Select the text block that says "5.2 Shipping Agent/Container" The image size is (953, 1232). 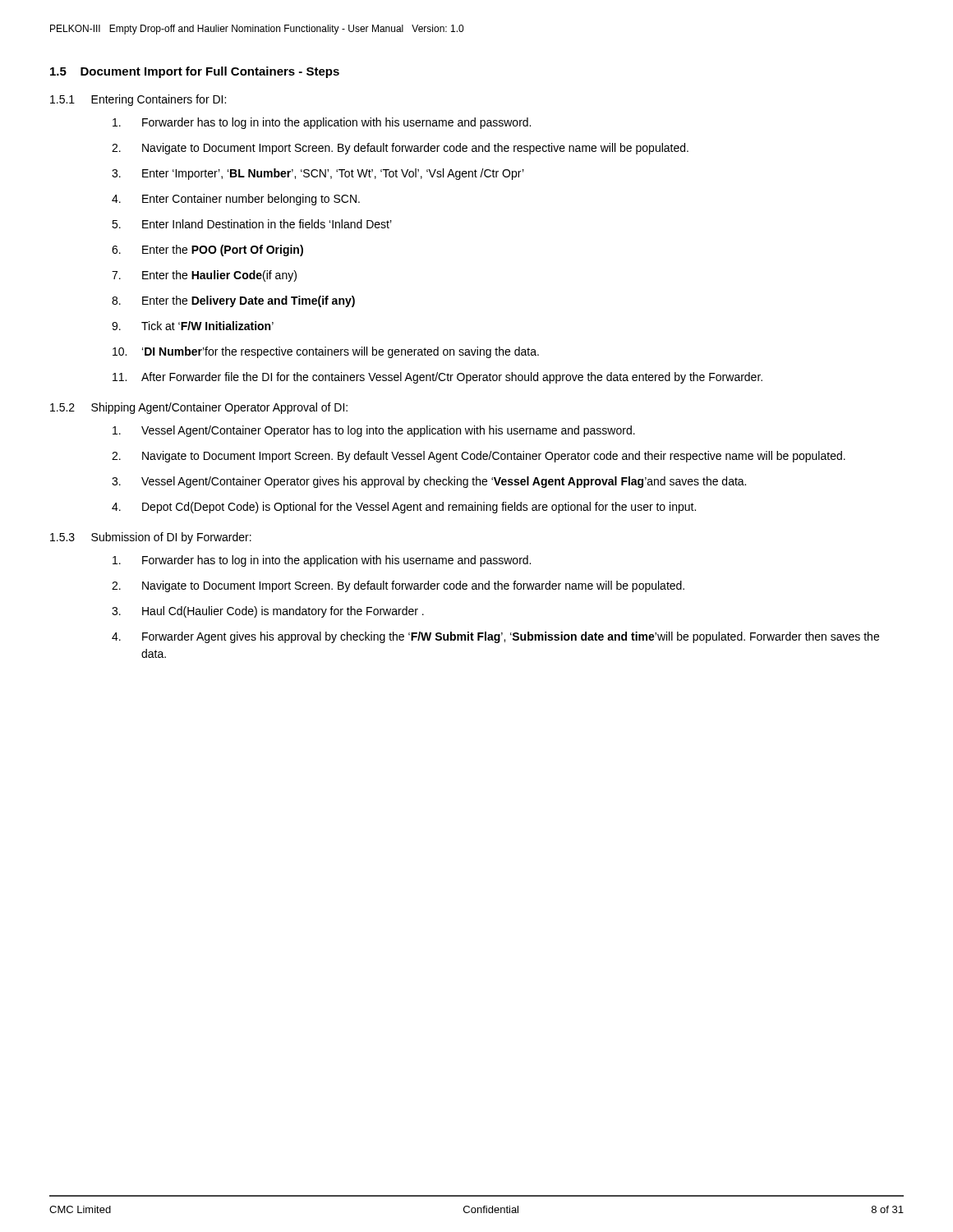click(199, 407)
